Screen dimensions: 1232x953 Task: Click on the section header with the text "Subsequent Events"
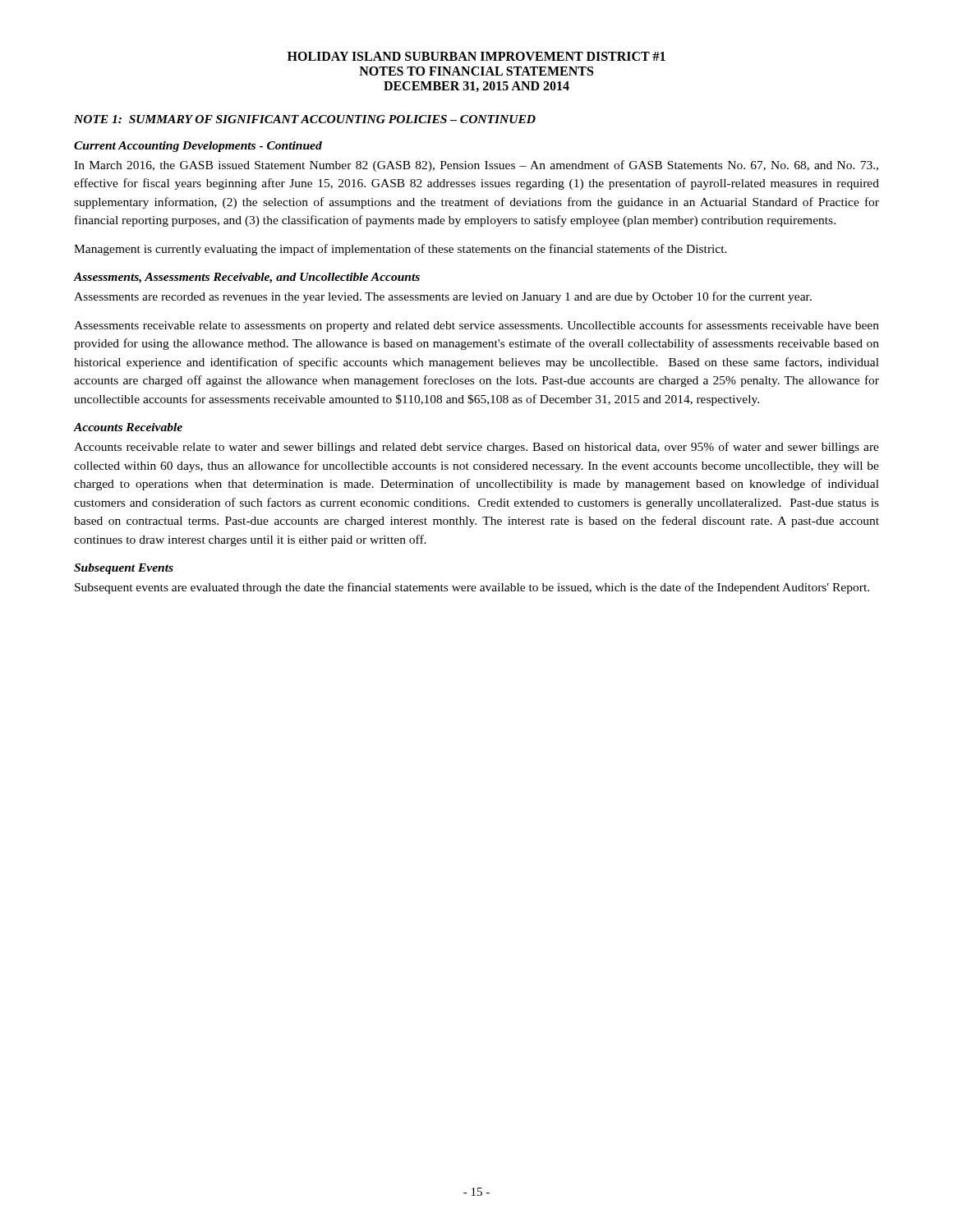[124, 567]
